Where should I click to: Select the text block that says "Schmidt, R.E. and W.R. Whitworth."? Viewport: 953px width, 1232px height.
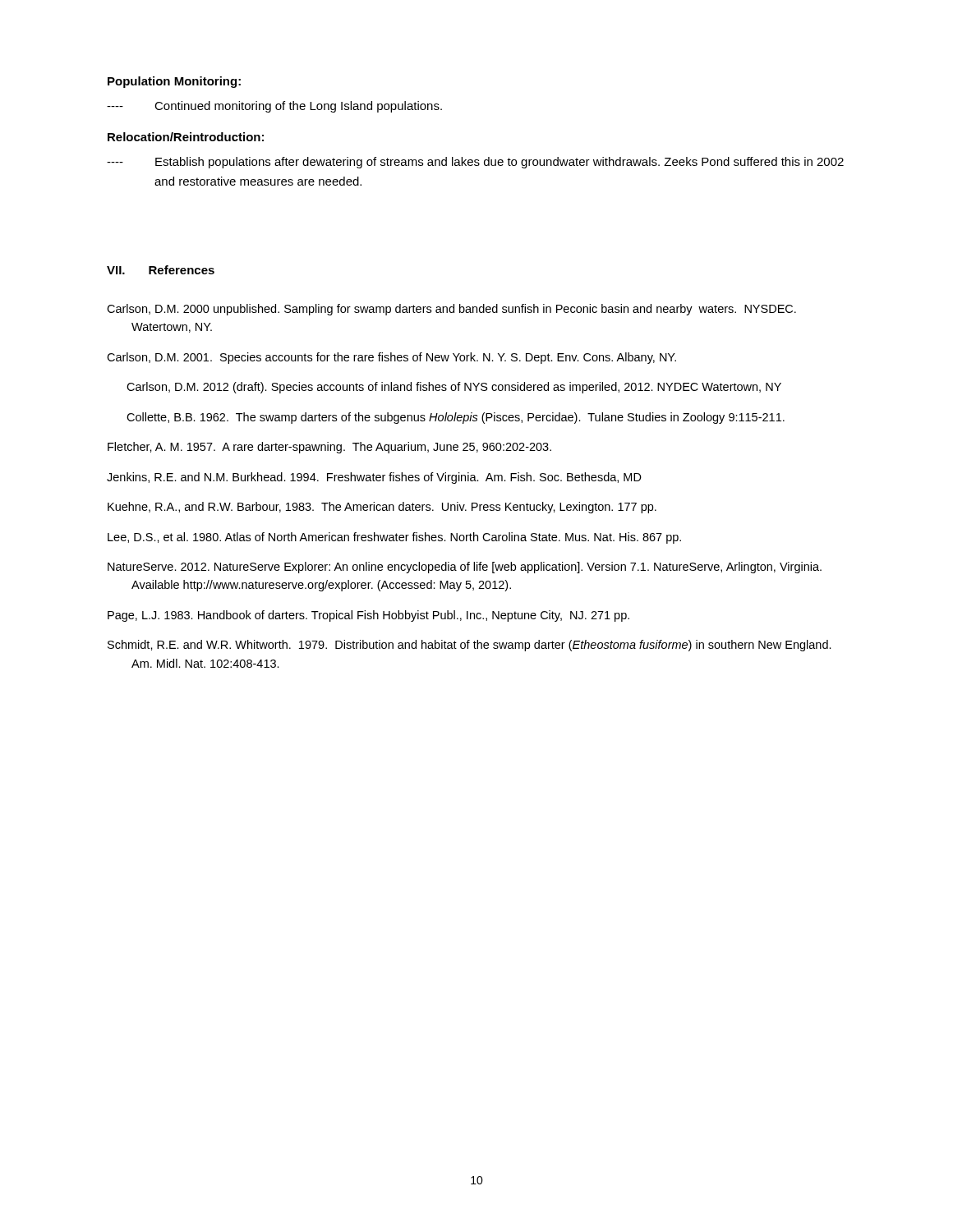coord(471,654)
